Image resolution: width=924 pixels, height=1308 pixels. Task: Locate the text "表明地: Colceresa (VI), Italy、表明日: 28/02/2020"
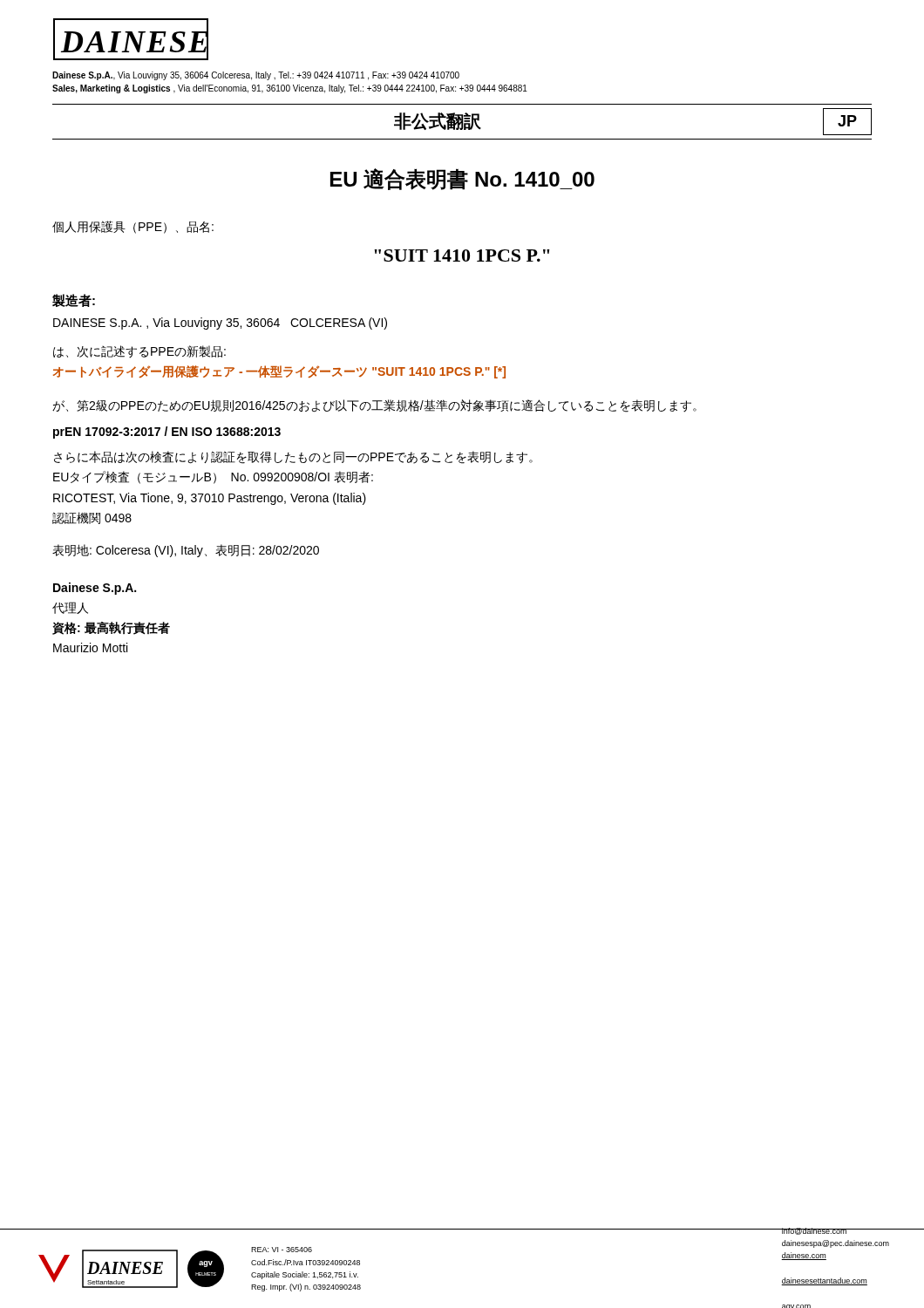coord(186,550)
